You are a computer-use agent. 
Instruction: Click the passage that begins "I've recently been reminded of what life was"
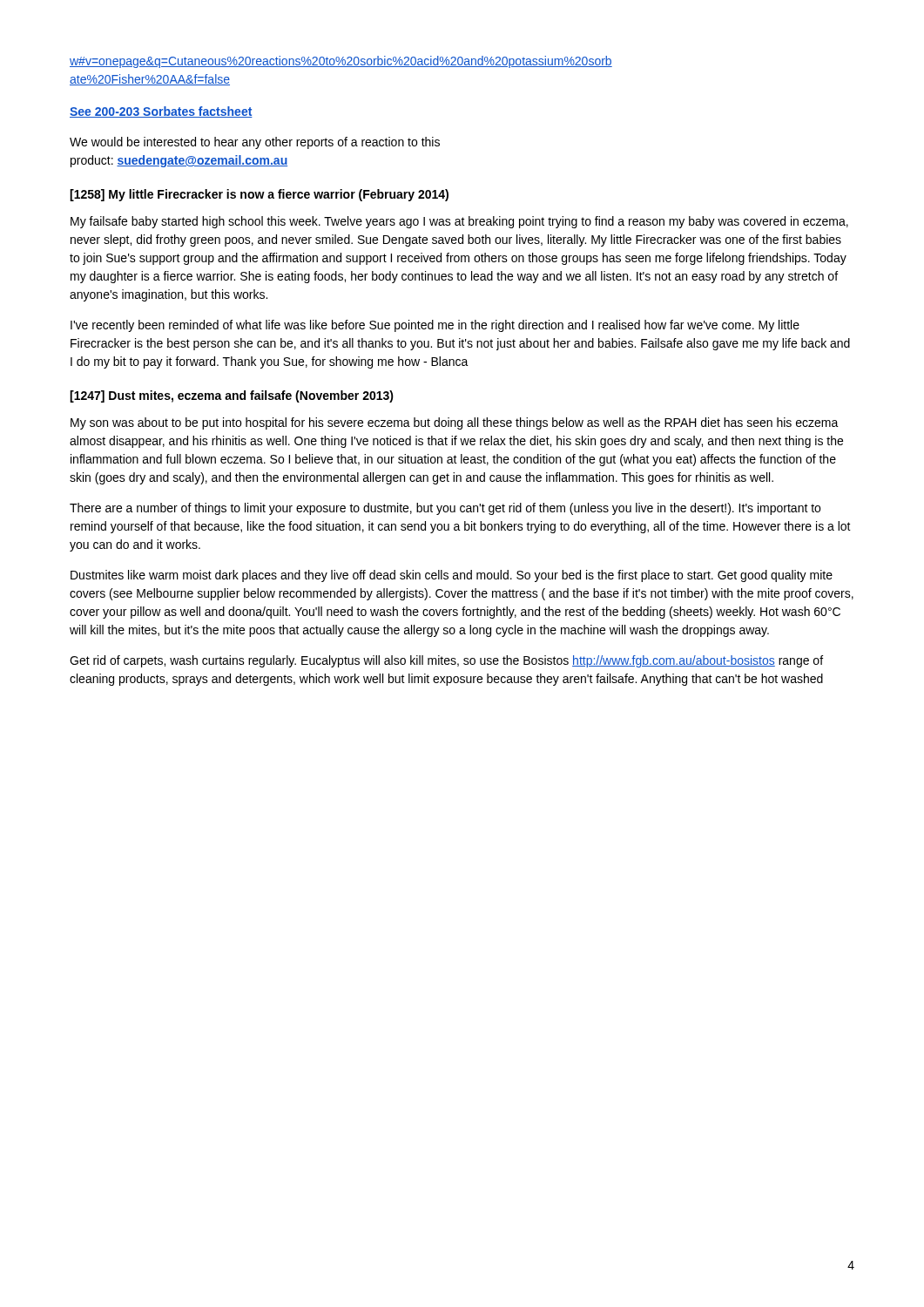point(462,344)
